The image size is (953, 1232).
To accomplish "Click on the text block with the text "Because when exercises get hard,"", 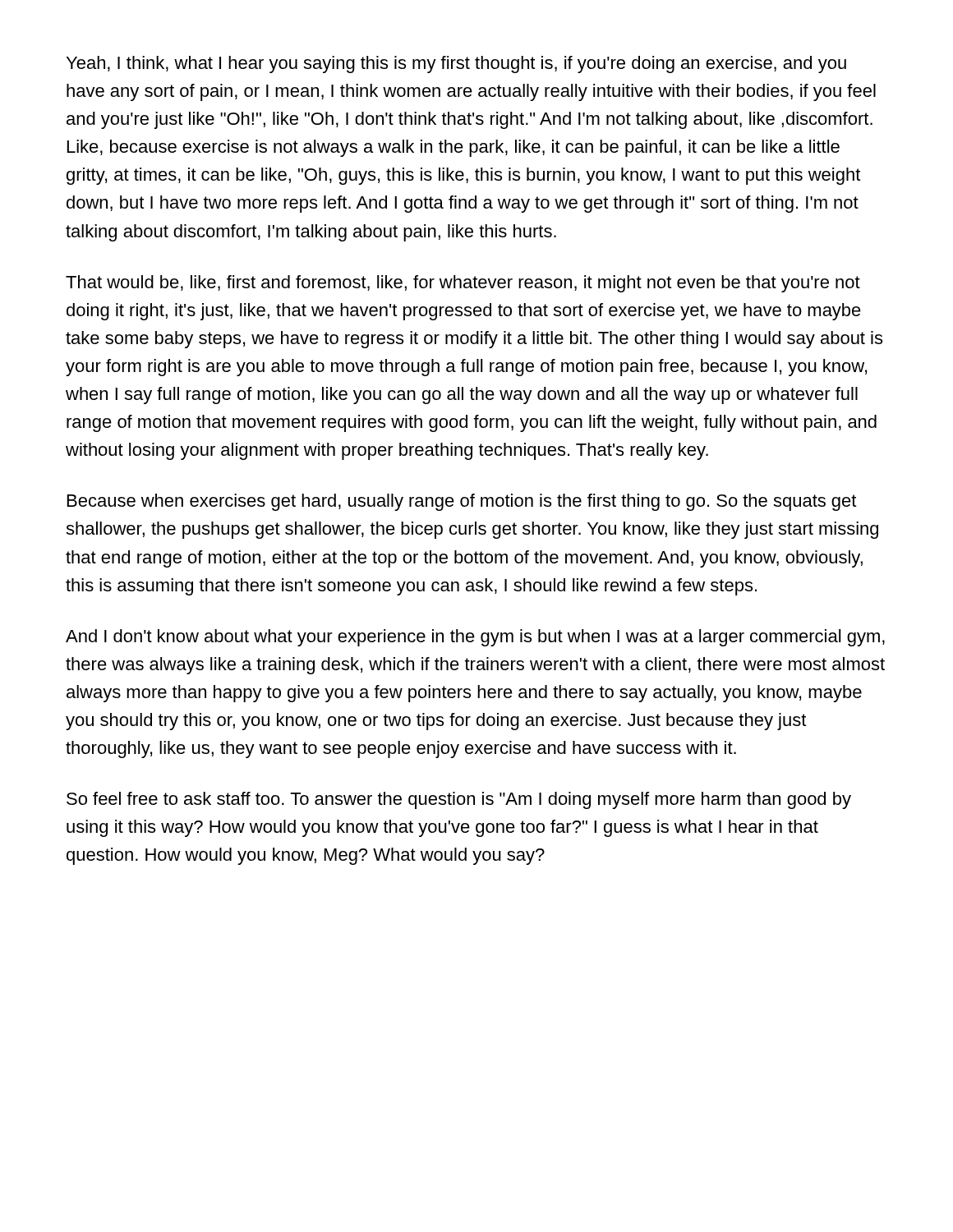I will pyautogui.click(x=473, y=543).
